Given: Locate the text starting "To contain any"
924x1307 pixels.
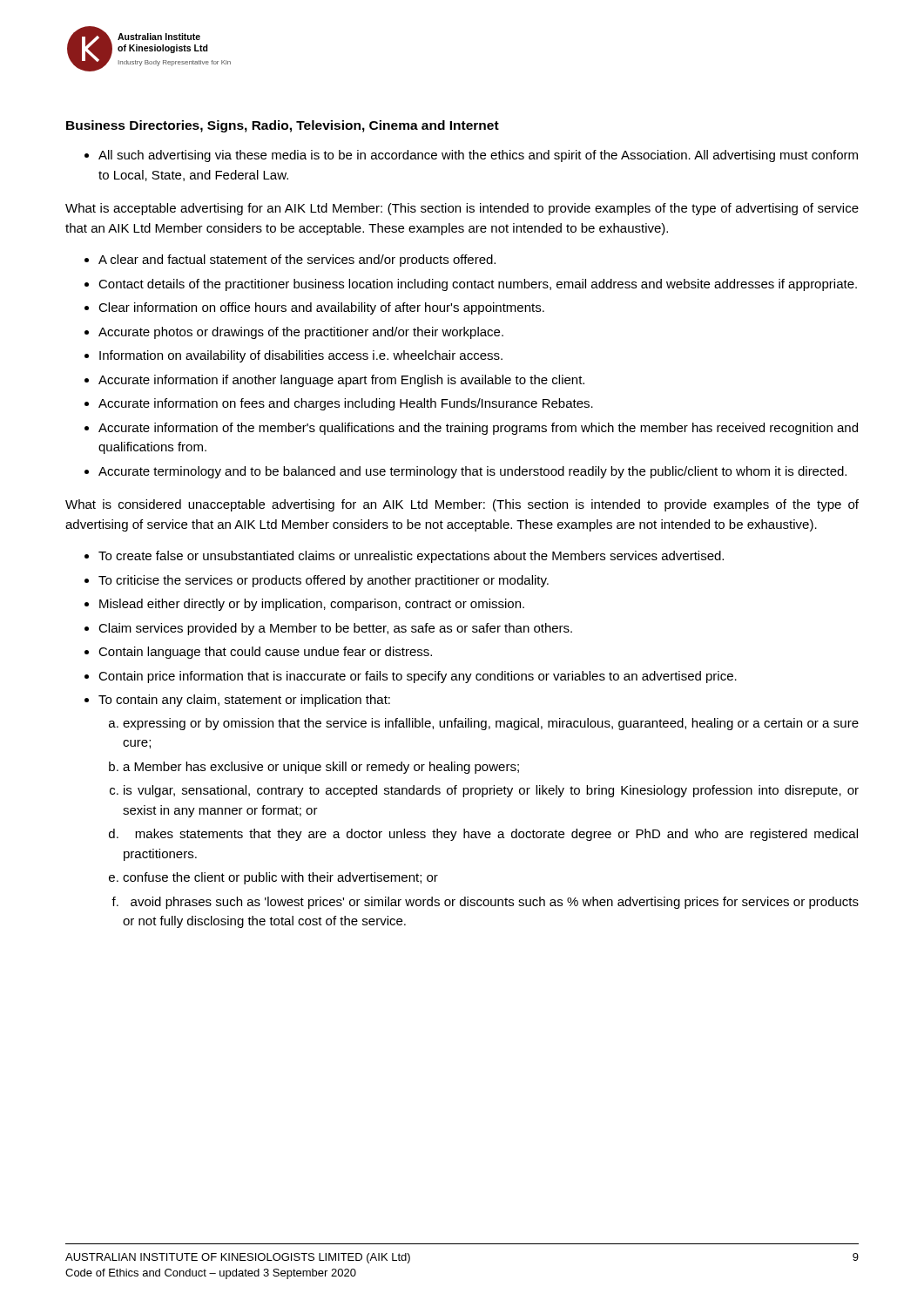Looking at the screenshot, I should pyautogui.click(x=244, y=701).
